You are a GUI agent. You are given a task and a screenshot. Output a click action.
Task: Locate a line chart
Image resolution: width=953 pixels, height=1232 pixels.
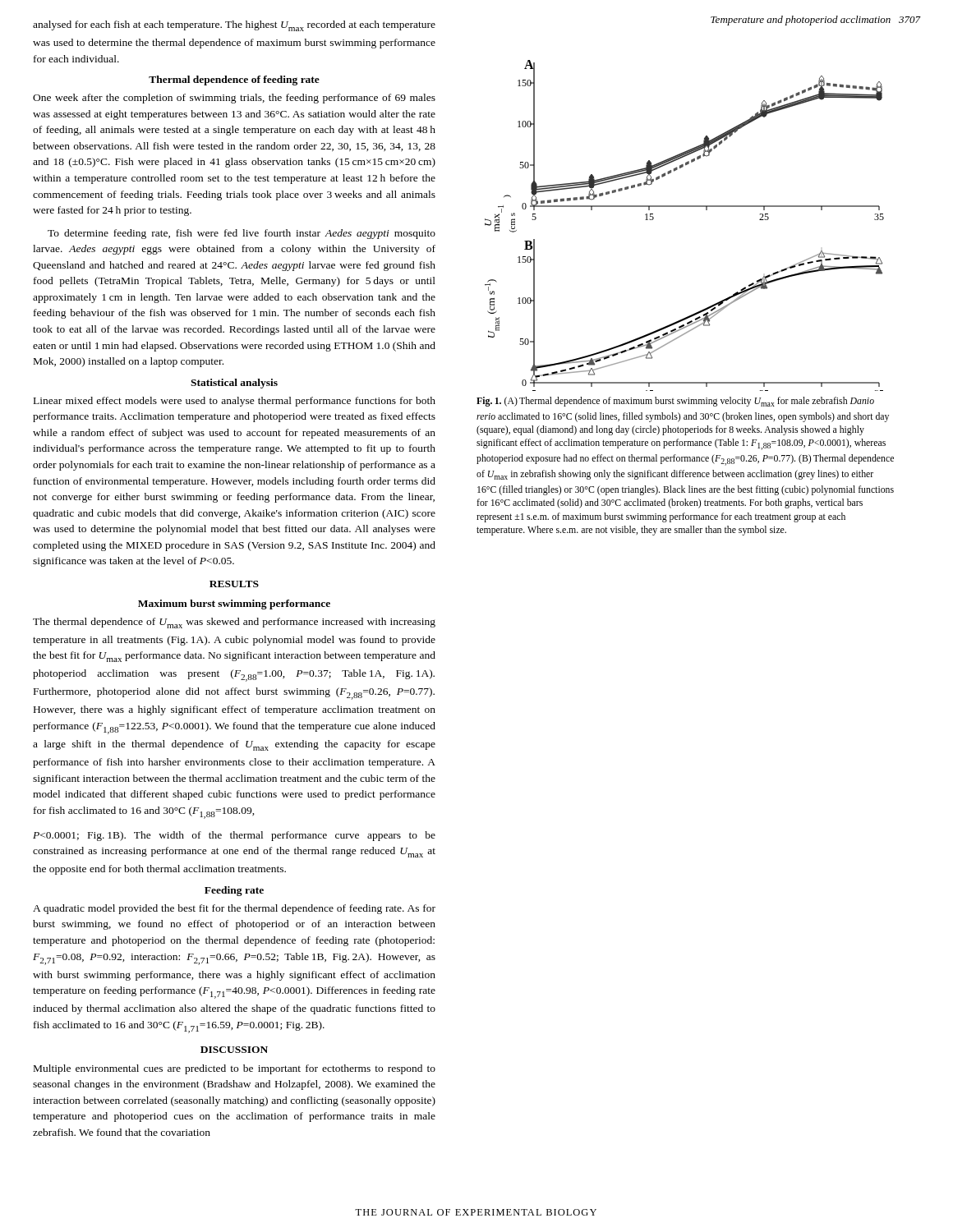click(686, 218)
